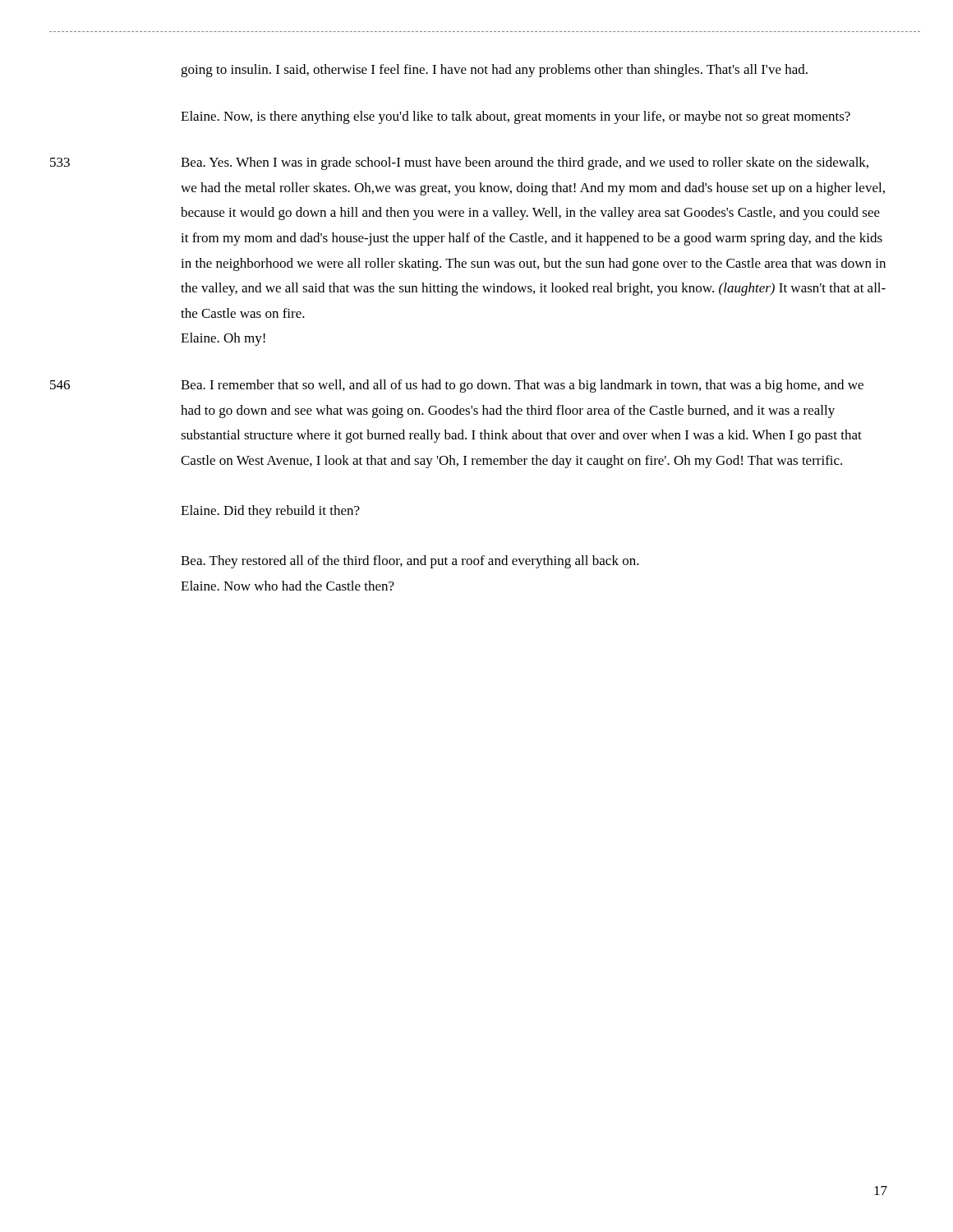This screenshot has width=953, height=1232.
Task: Select the text block that says "going to insulin. I said,"
Action: (x=495, y=69)
